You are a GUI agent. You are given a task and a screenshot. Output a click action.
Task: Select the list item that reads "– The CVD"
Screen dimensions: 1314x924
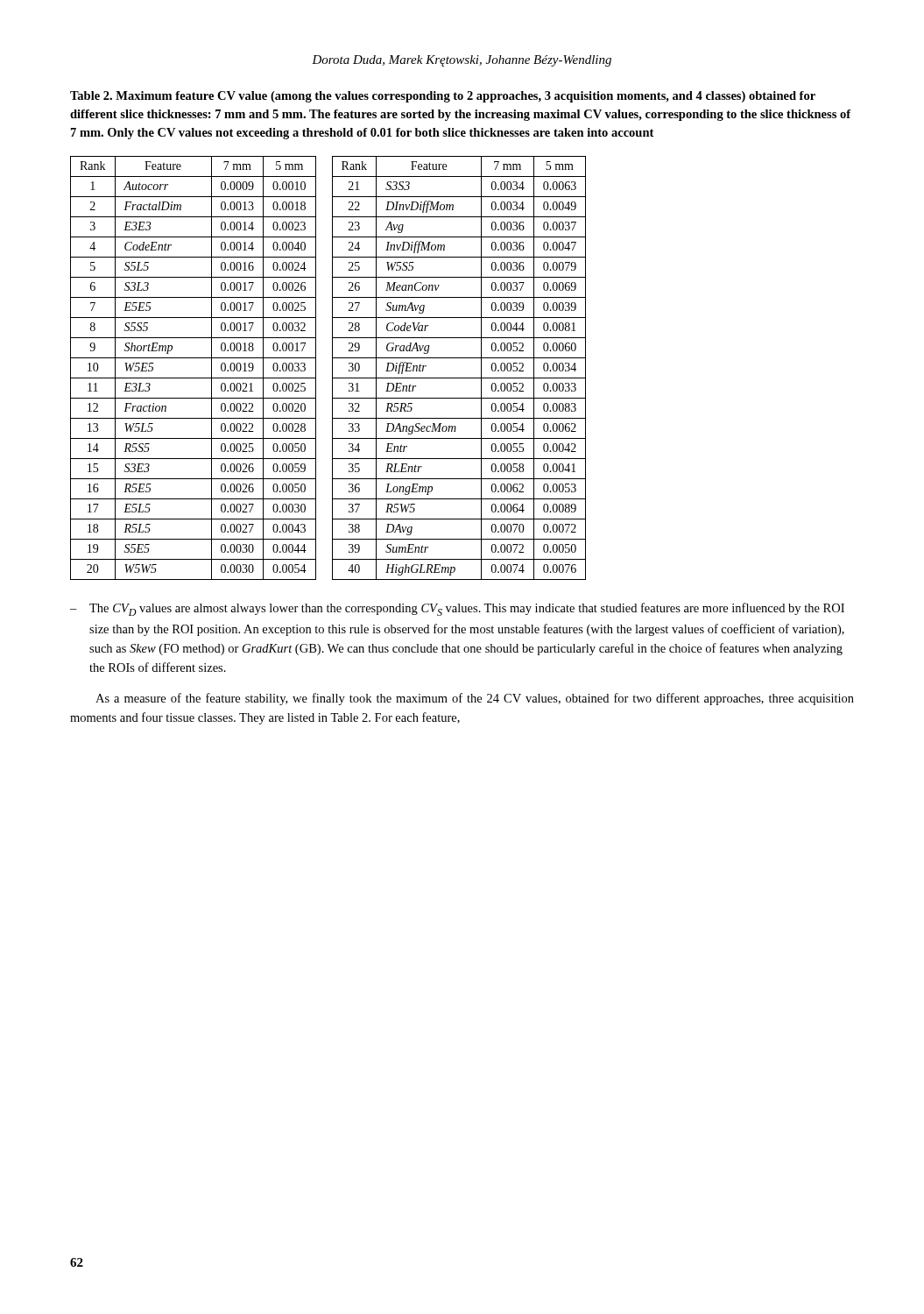click(x=462, y=638)
